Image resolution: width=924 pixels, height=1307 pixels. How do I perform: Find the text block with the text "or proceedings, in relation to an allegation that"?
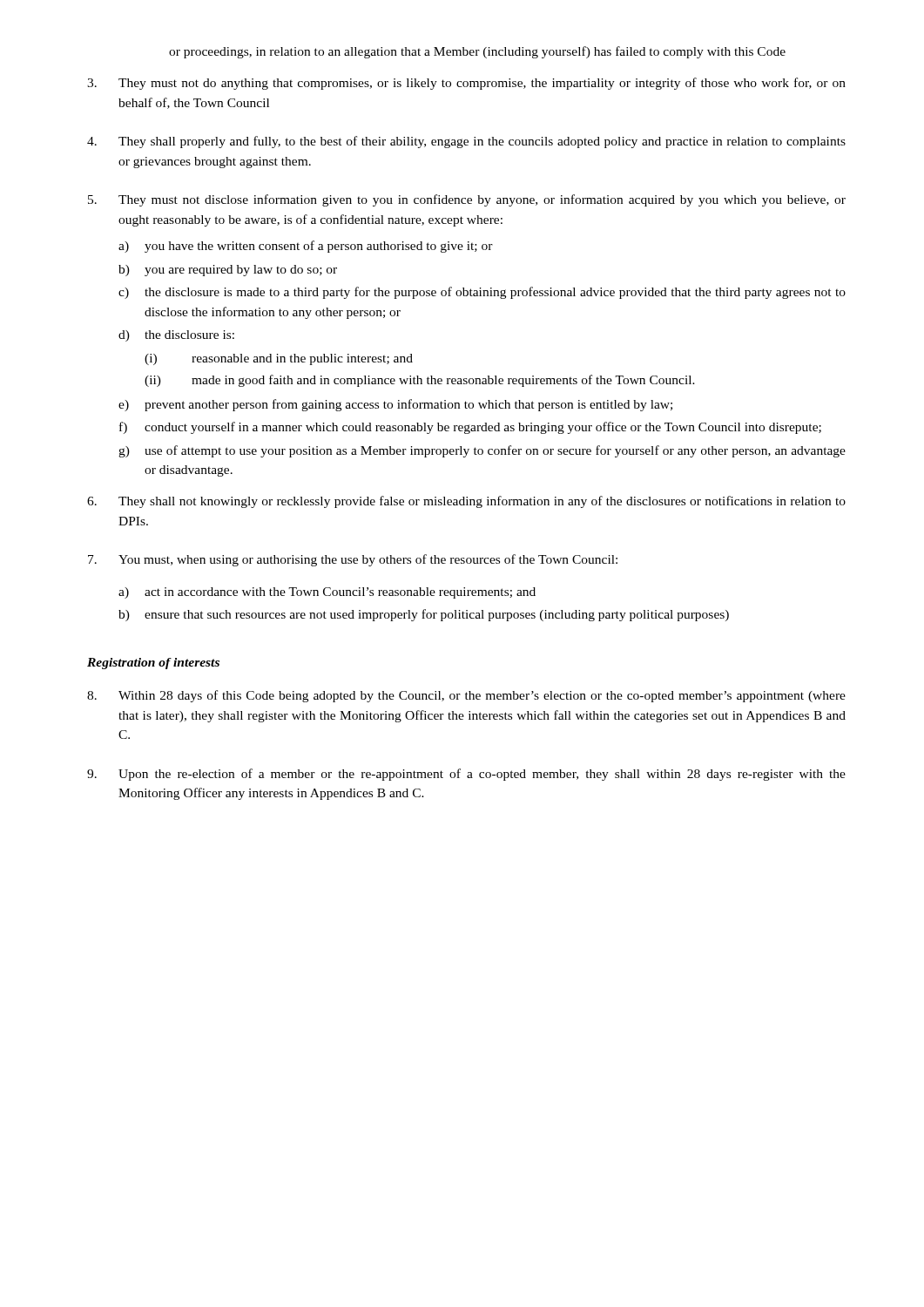point(477,51)
